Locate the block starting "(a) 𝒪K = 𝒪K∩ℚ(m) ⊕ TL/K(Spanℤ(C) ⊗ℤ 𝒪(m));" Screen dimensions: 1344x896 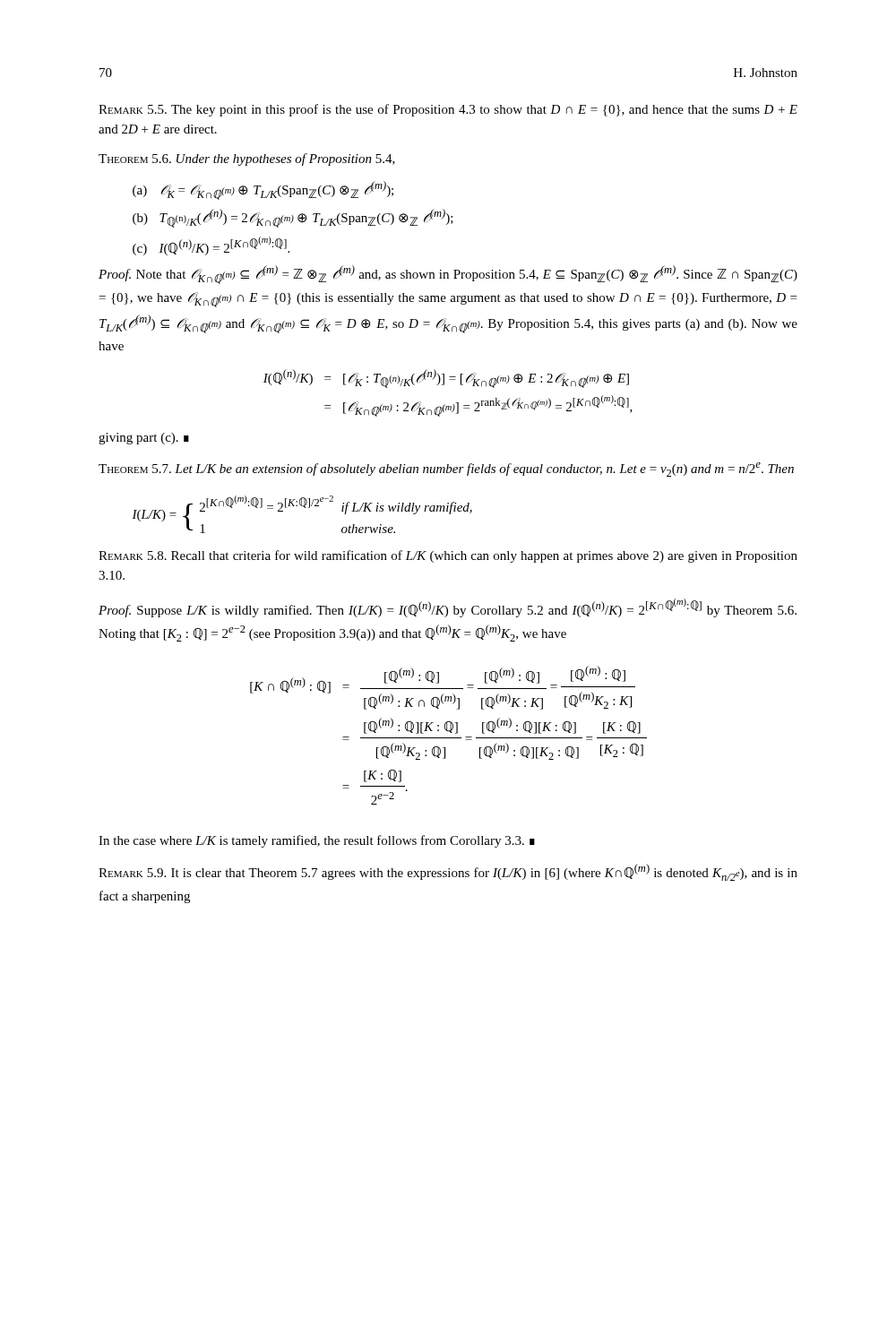click(263, 190)
